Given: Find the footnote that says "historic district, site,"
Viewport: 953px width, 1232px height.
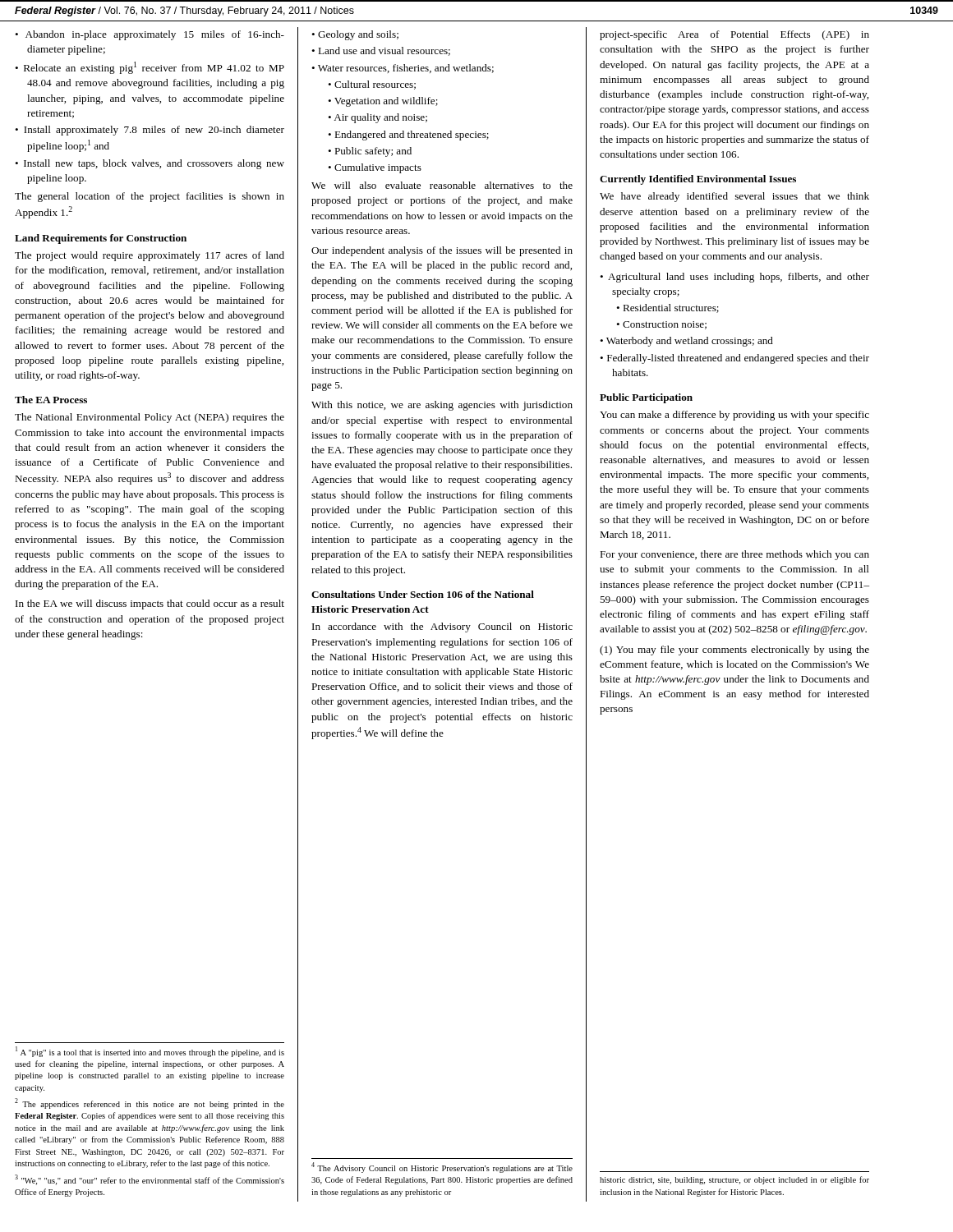Looking at the screenshot, I should 734,1186.
